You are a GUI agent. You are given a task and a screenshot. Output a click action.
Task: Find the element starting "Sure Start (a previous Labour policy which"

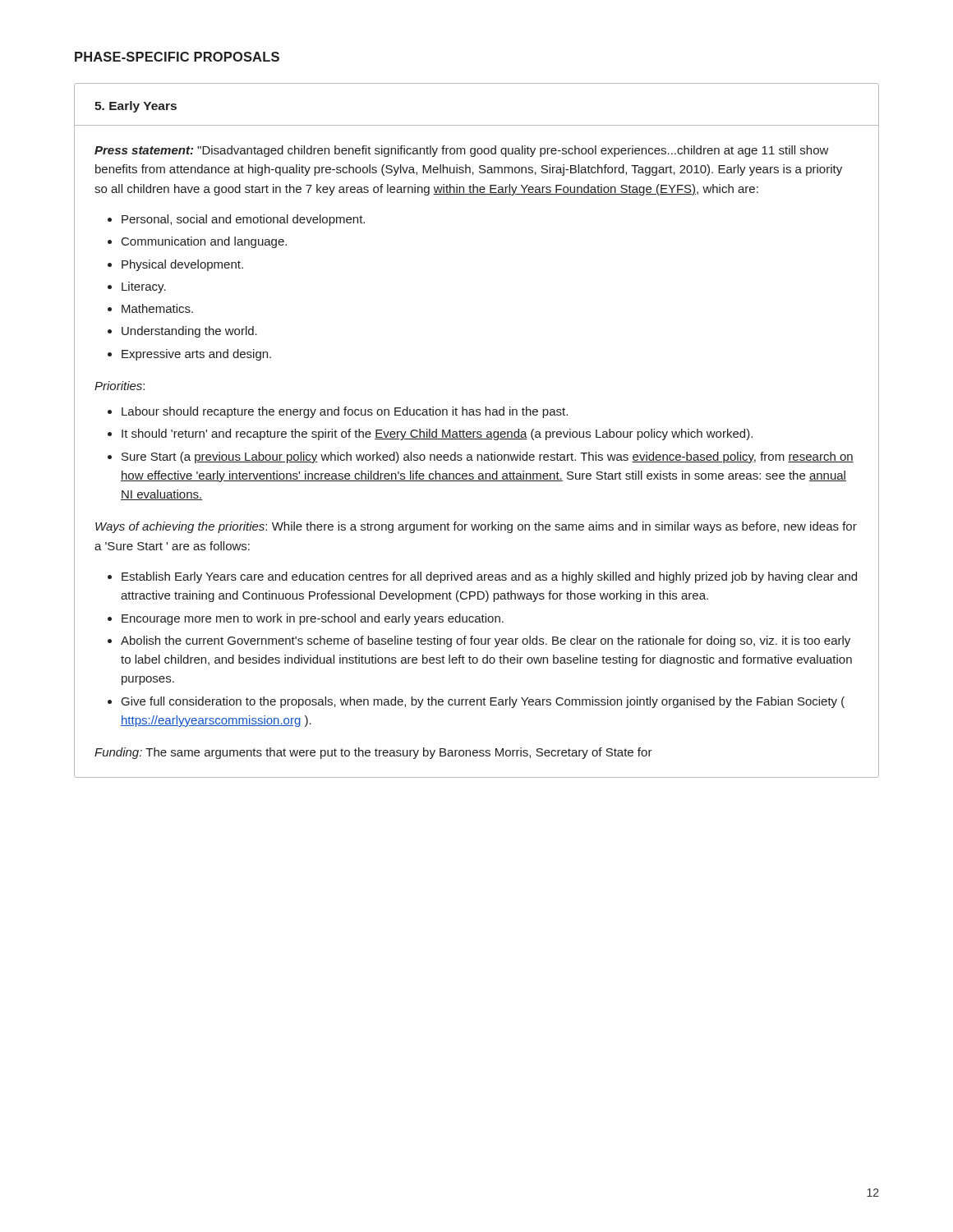tap(487, 475)
